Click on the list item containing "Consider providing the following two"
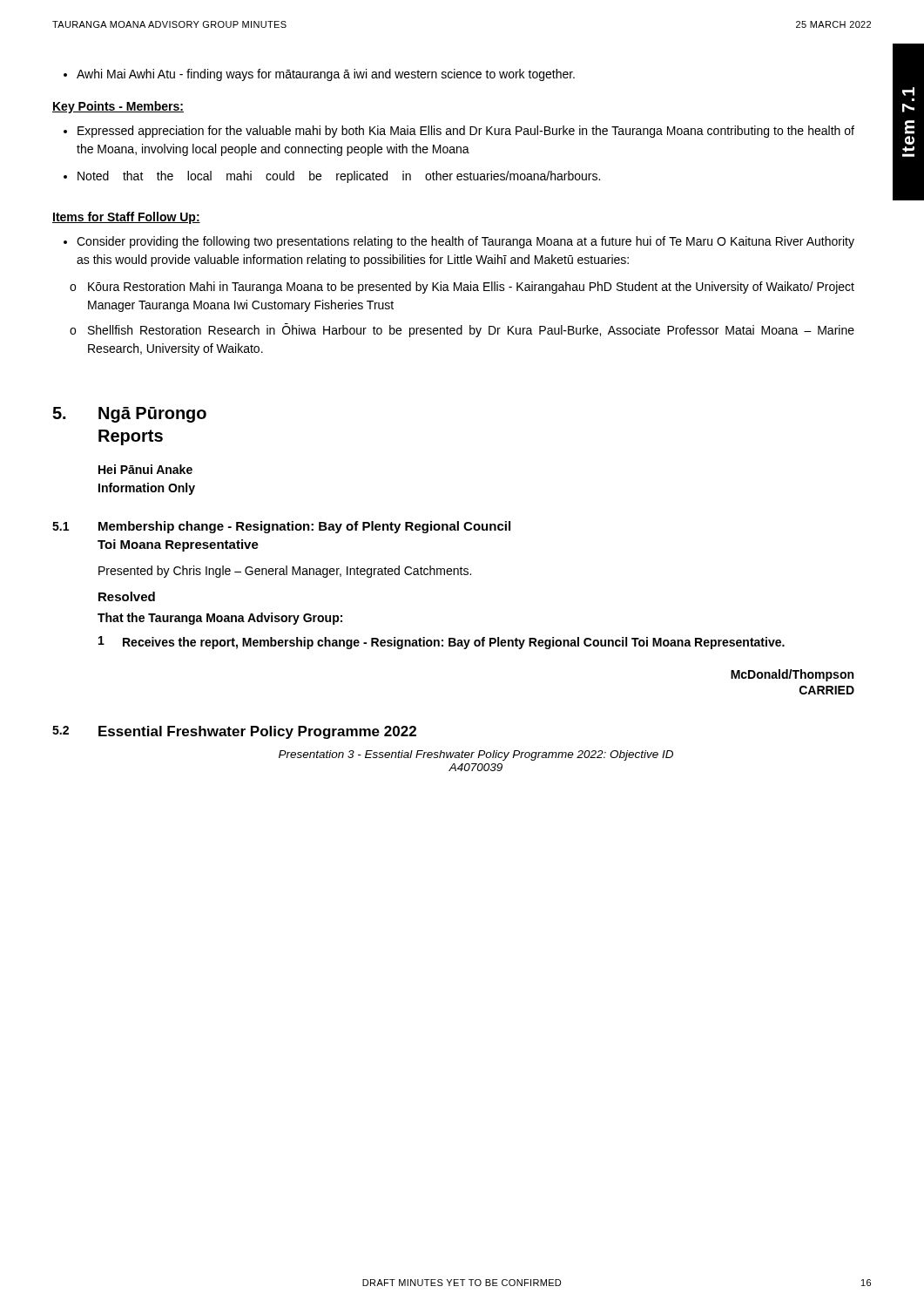Viewport: 924px width, 1307px height. (x=453, y=295)
